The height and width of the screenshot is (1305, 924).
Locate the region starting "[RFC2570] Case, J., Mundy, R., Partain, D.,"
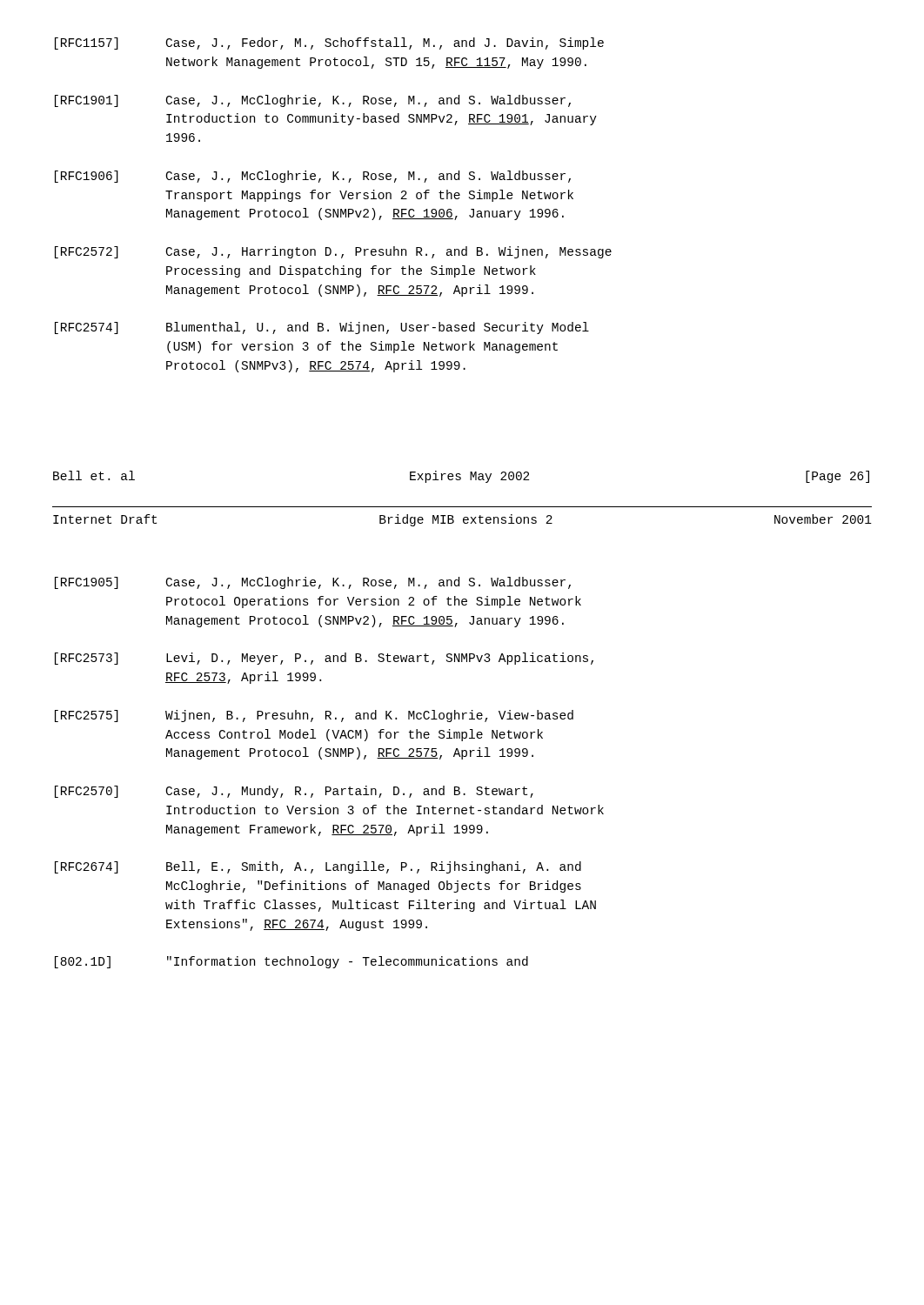(462, 811)
